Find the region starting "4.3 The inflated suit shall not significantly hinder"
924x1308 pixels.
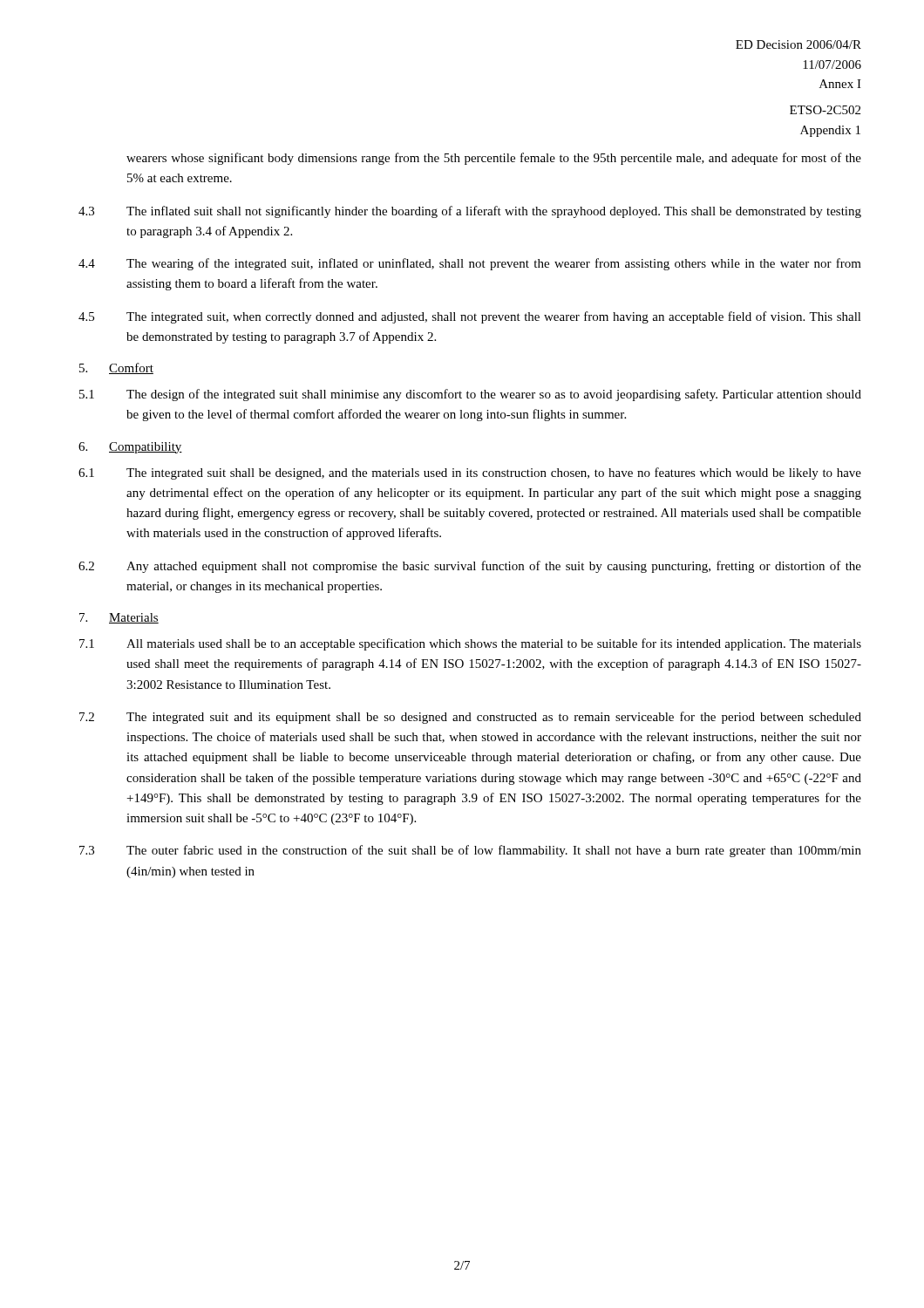470,221
